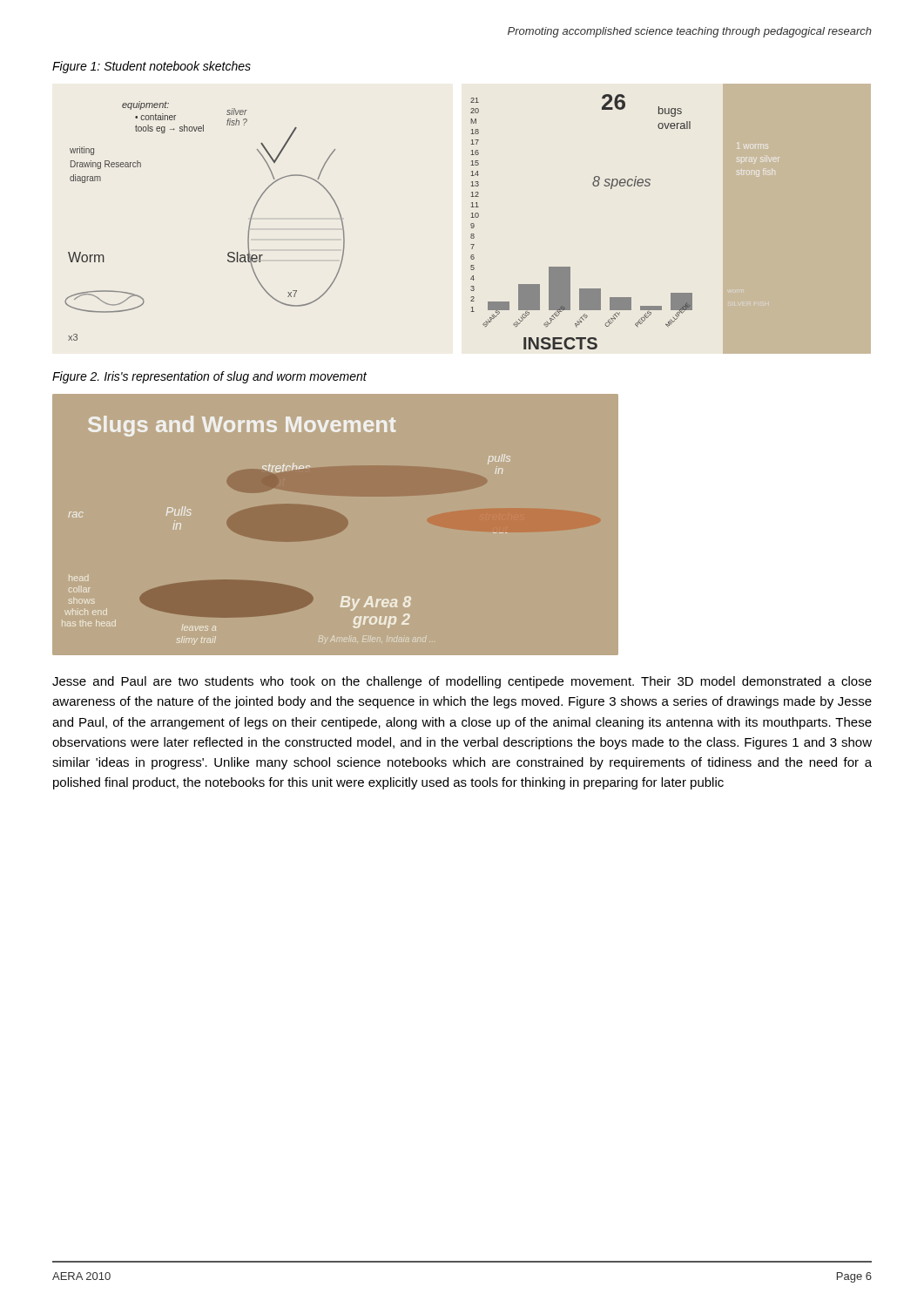
Task: Find the caption with the text "Figure 2. Iris's representation of slug and"
Action: (x=209, y=376)
